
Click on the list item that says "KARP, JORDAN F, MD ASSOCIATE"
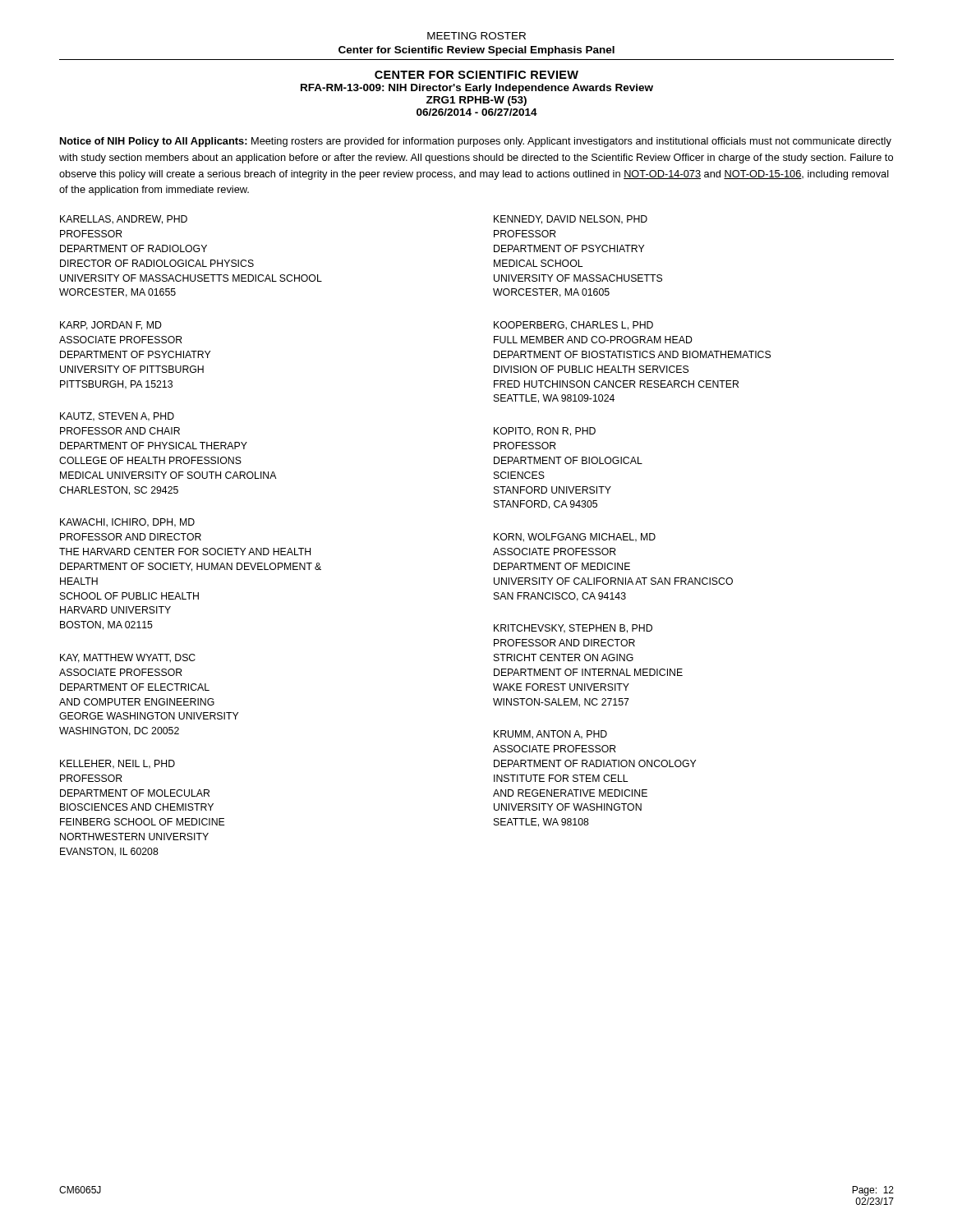[135, 355]
